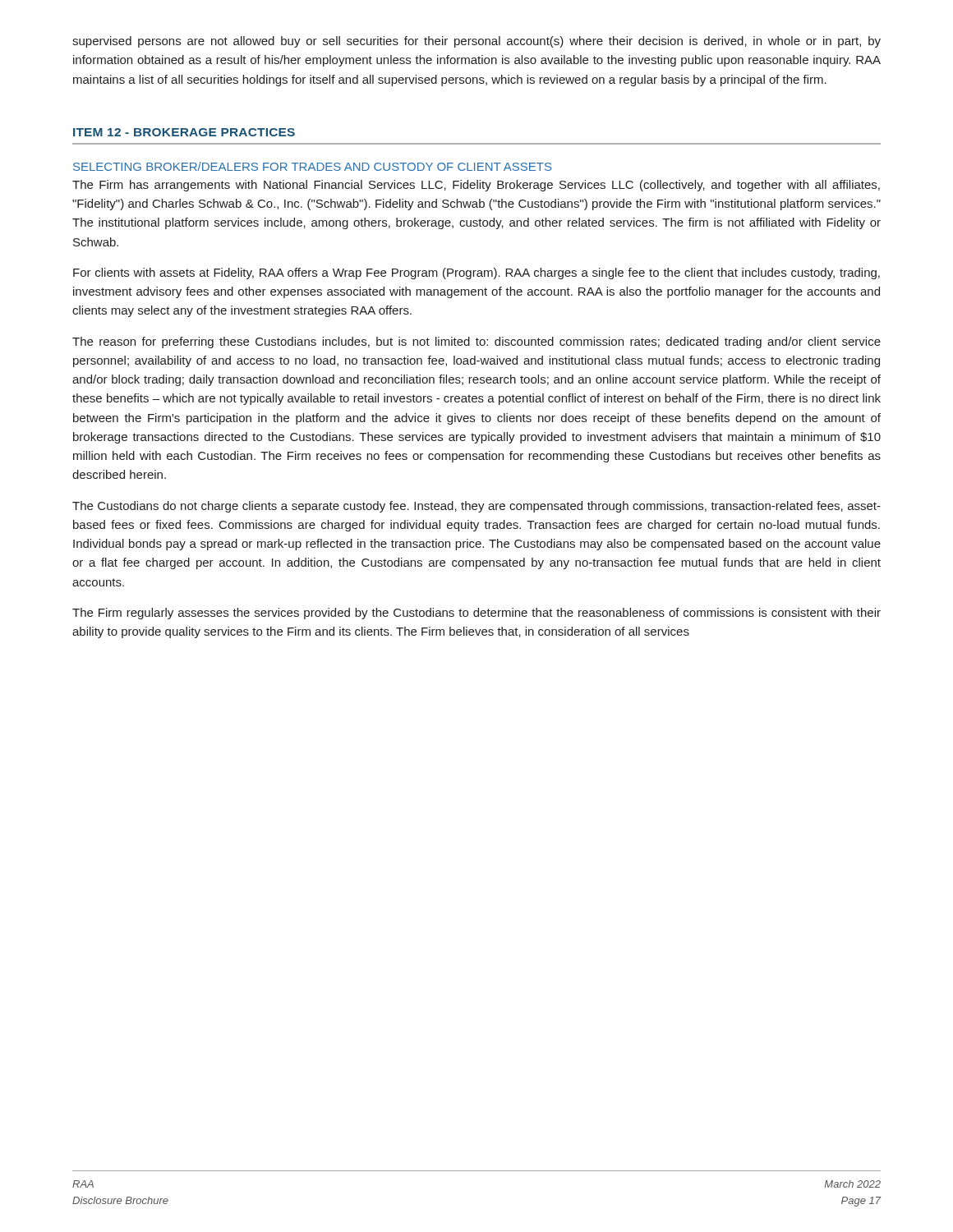Viewport: 953px width, 1232px height.
Task: Click on the text starting "SELECTING BROKER/DEALERS FOR"
Action: point(312,166)
